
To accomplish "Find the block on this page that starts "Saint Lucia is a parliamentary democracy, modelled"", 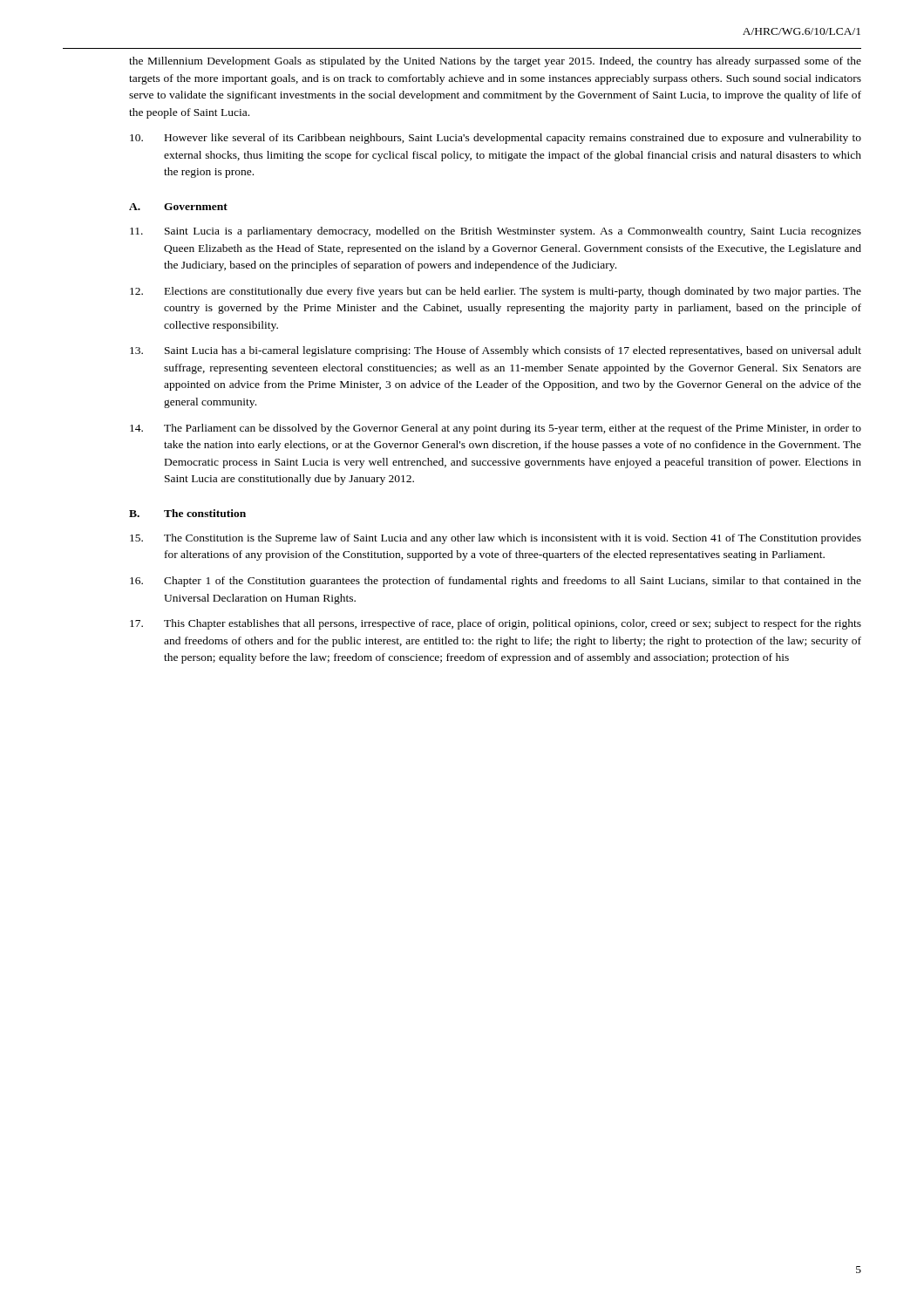I will point(495,248).
